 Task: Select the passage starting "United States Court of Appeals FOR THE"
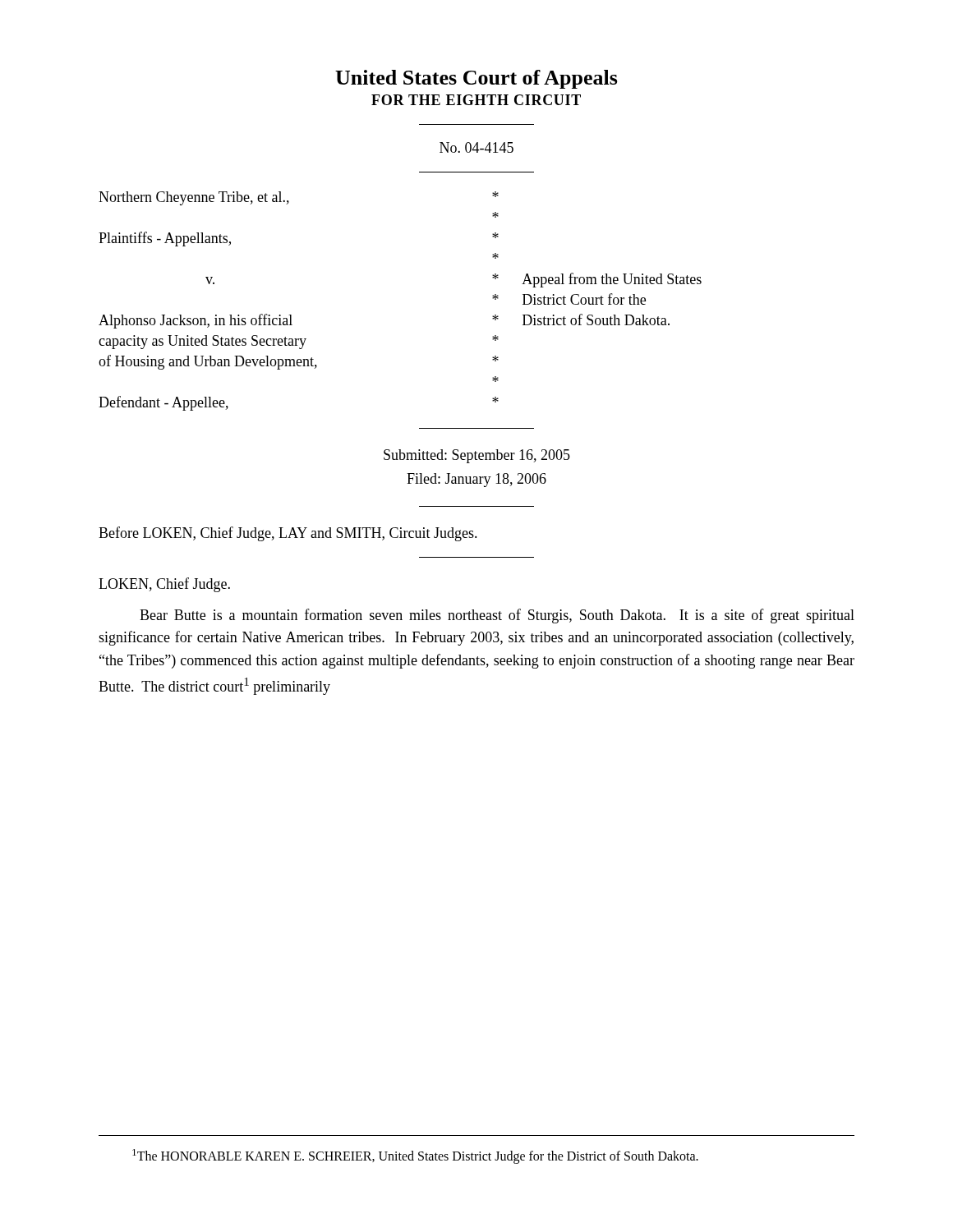476,87
